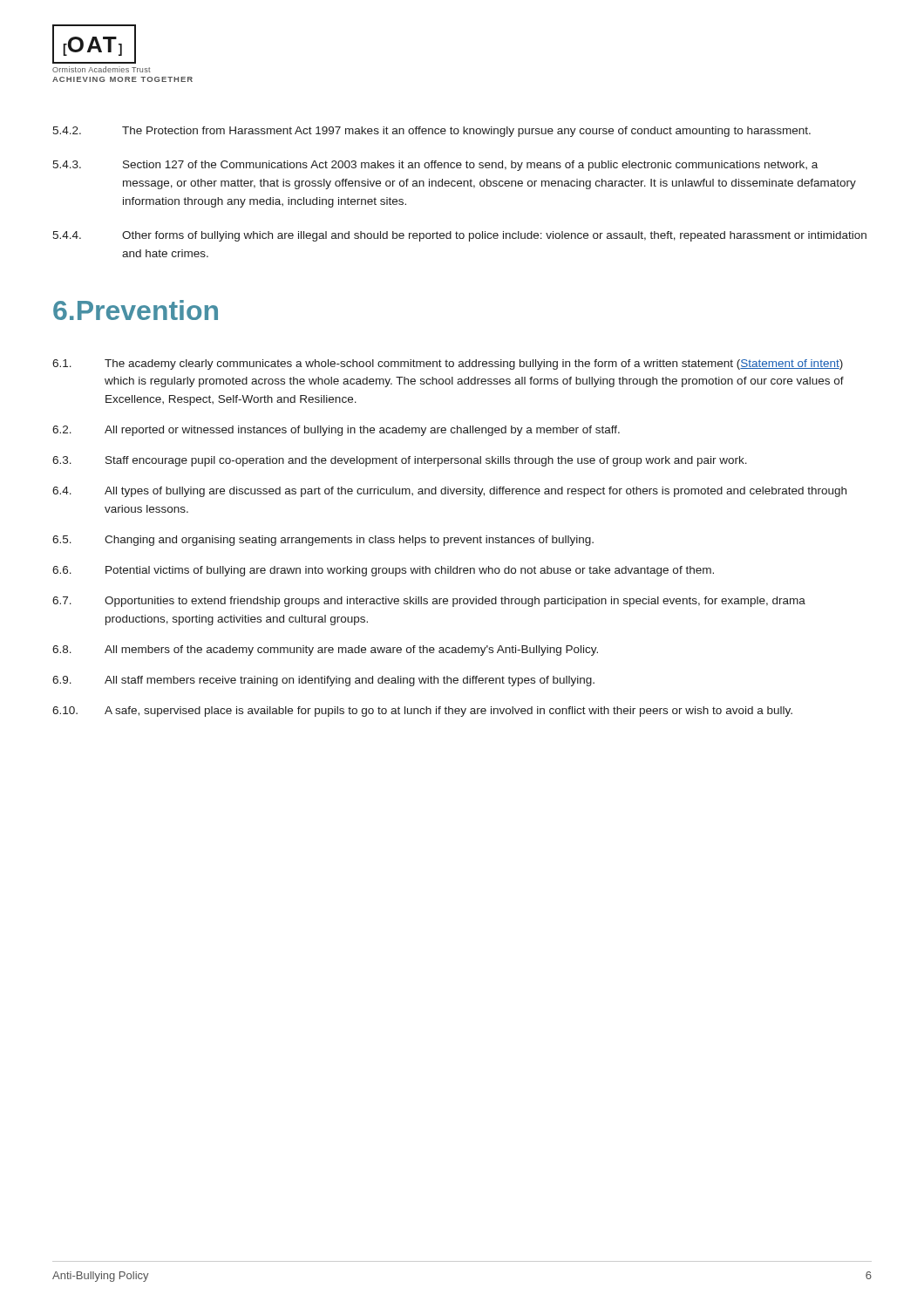The height and width of the screenshot is (1308, 924).
Task: Find the list item that reads "5.4.3. Section 127 of the Communications Act 2003"
Action: point(462,183)
